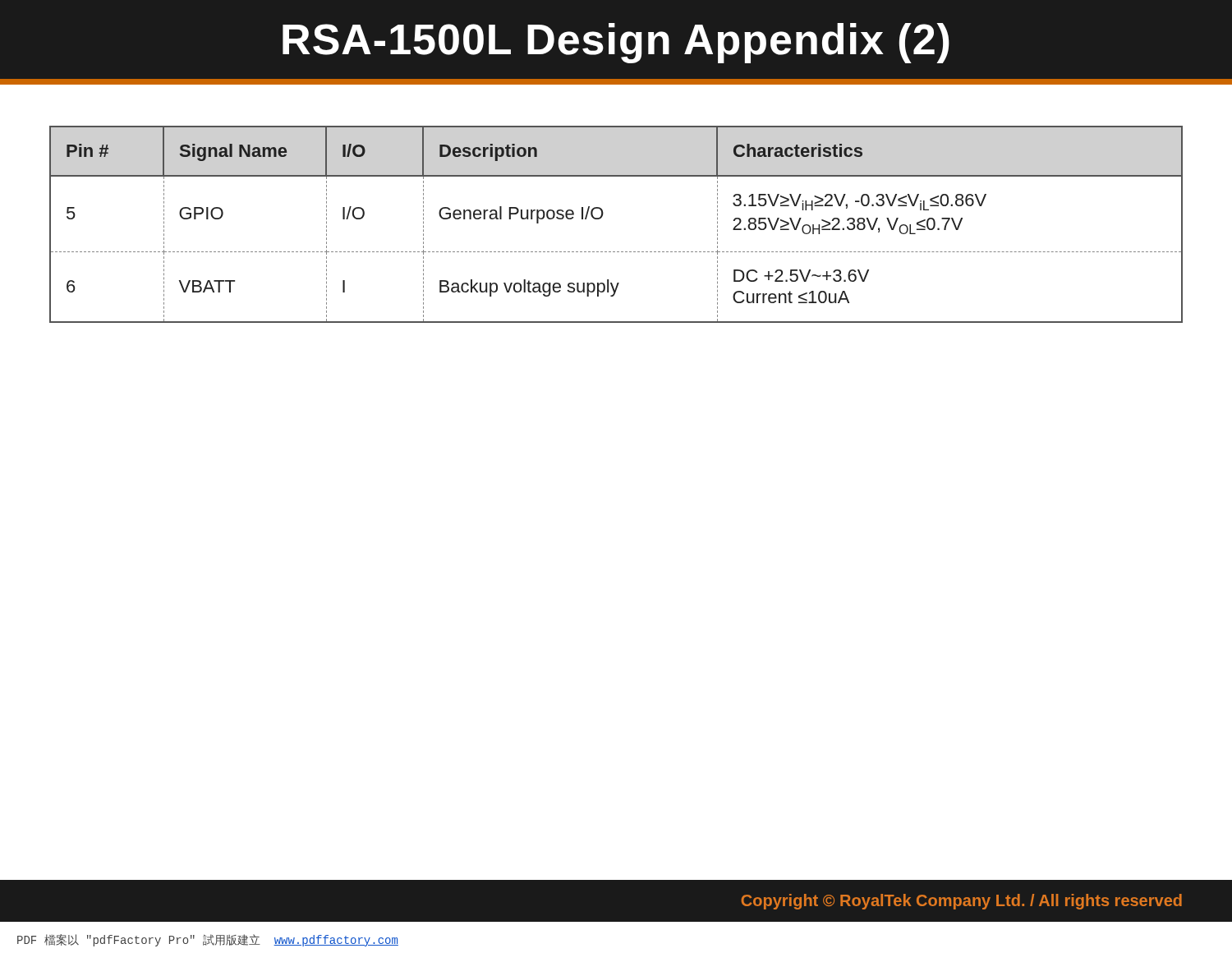Find the table that mentions "Signal Name"

coord(616,204)
